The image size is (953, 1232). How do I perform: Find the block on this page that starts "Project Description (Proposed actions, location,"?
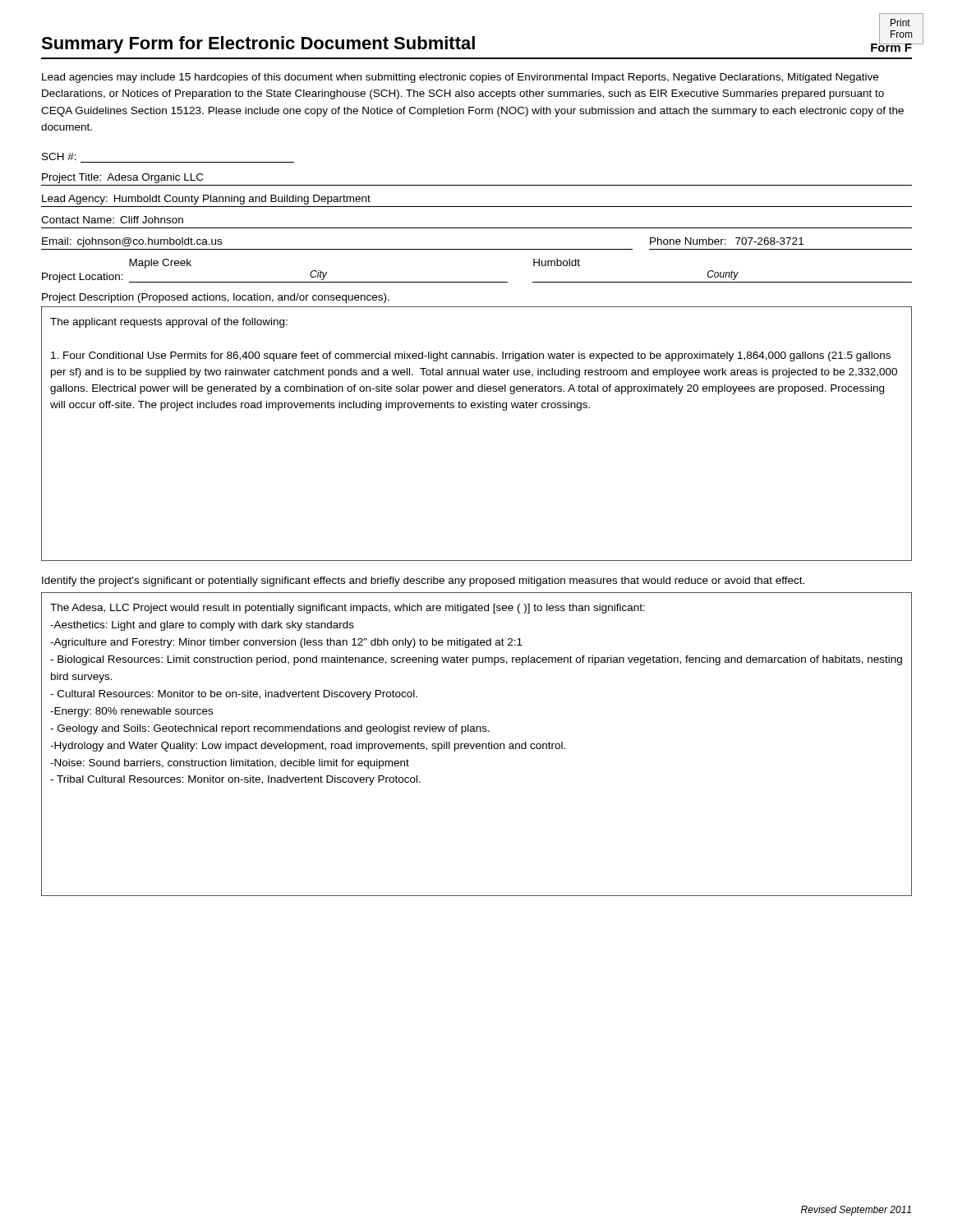pyautogui.click(x=216, y=297)
